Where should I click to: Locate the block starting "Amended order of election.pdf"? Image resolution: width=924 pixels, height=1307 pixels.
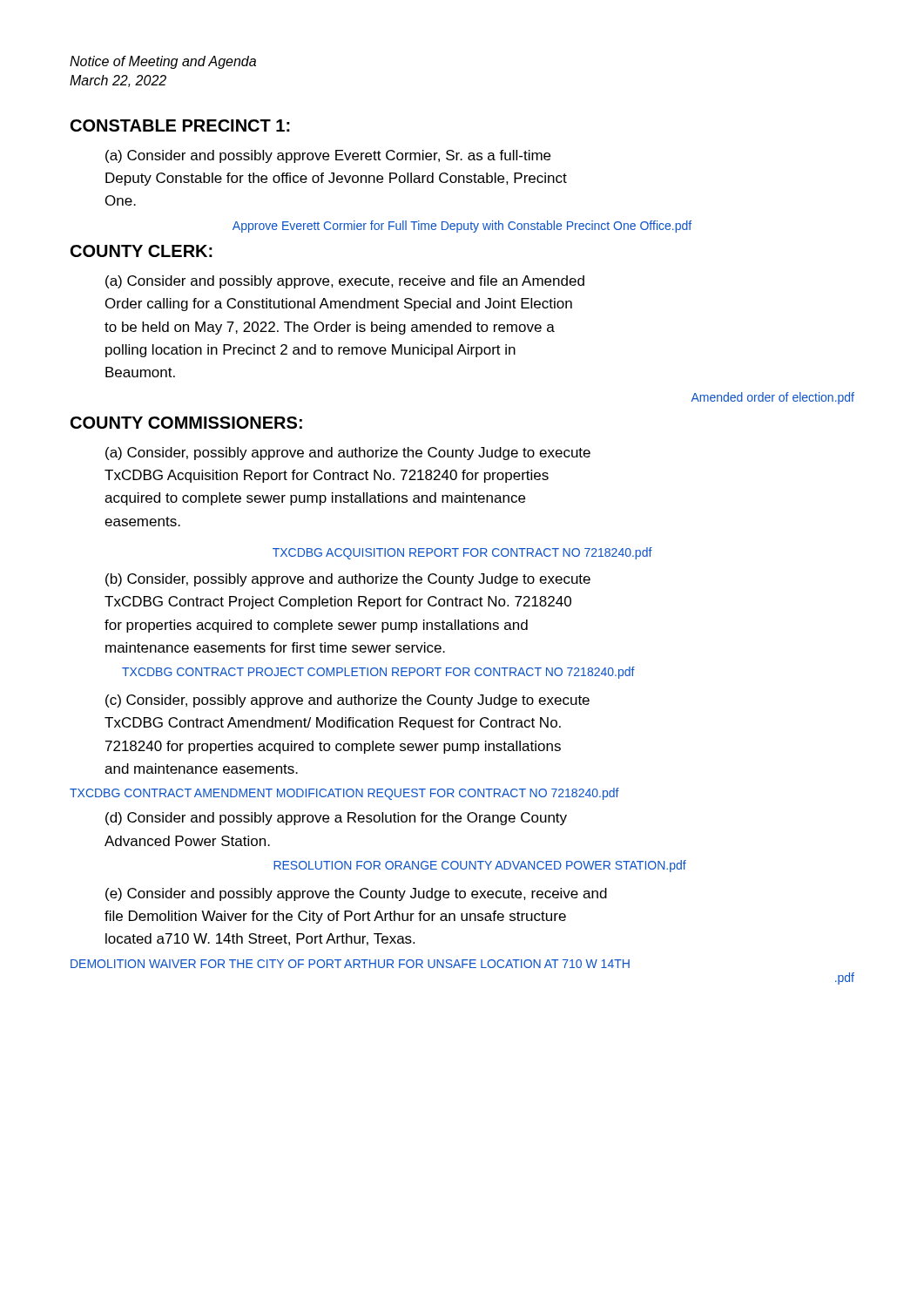click(x=772, y=398)
